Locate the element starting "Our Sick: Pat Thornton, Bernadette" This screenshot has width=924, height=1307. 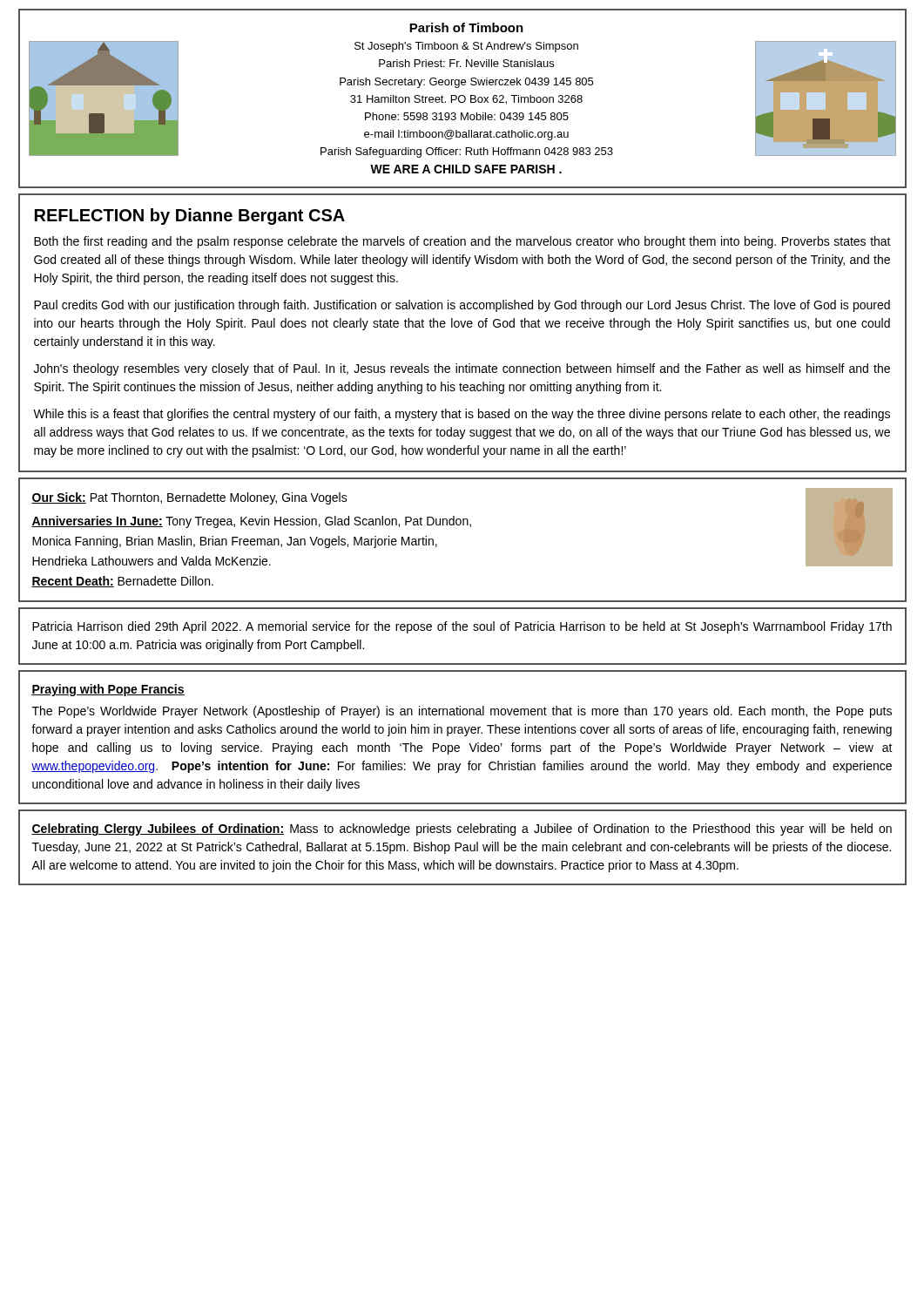(462, 540)
